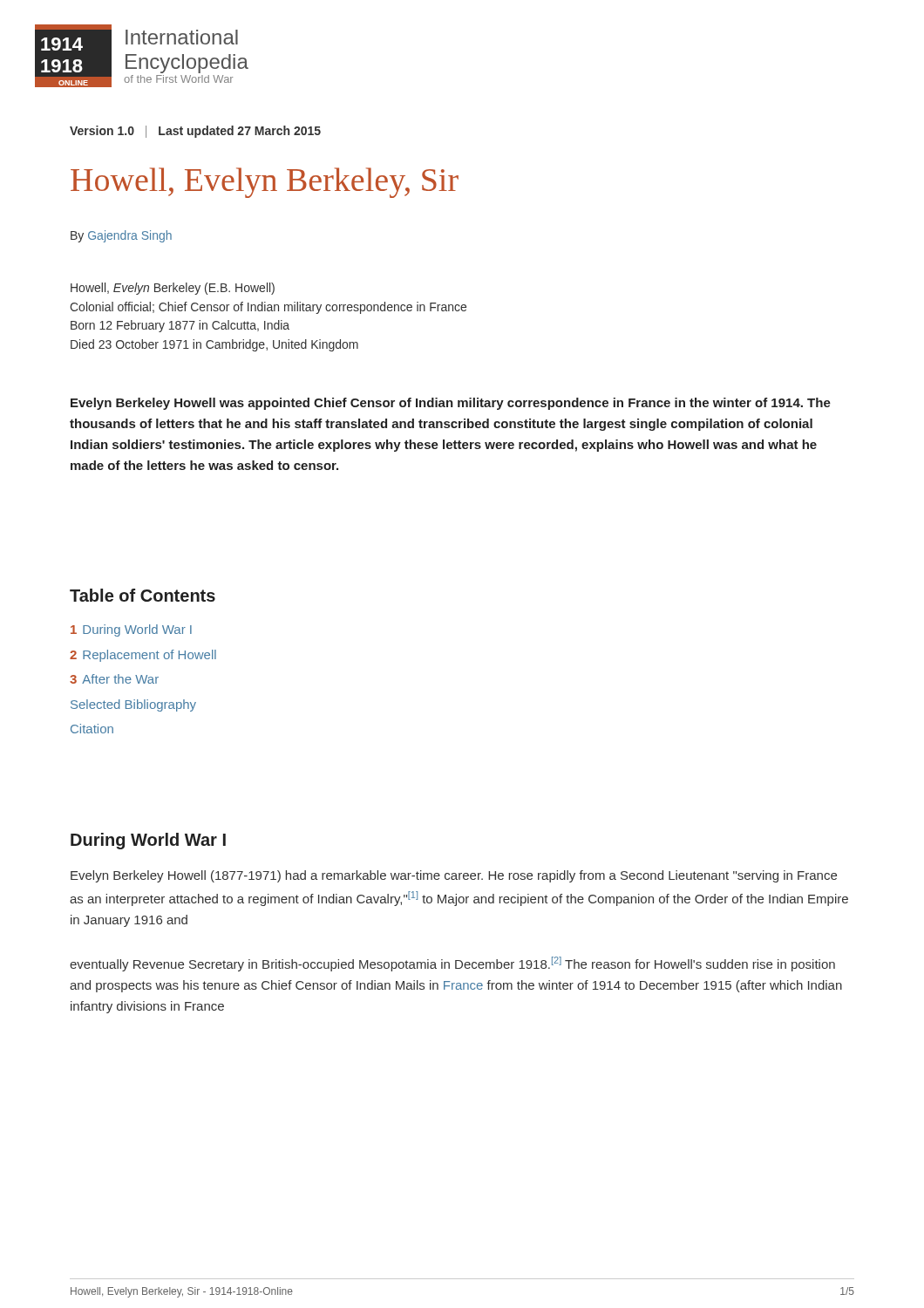Point to the text starting "Evelyn Berkeley Howell (1877-1971) had a"

(454, 876)
